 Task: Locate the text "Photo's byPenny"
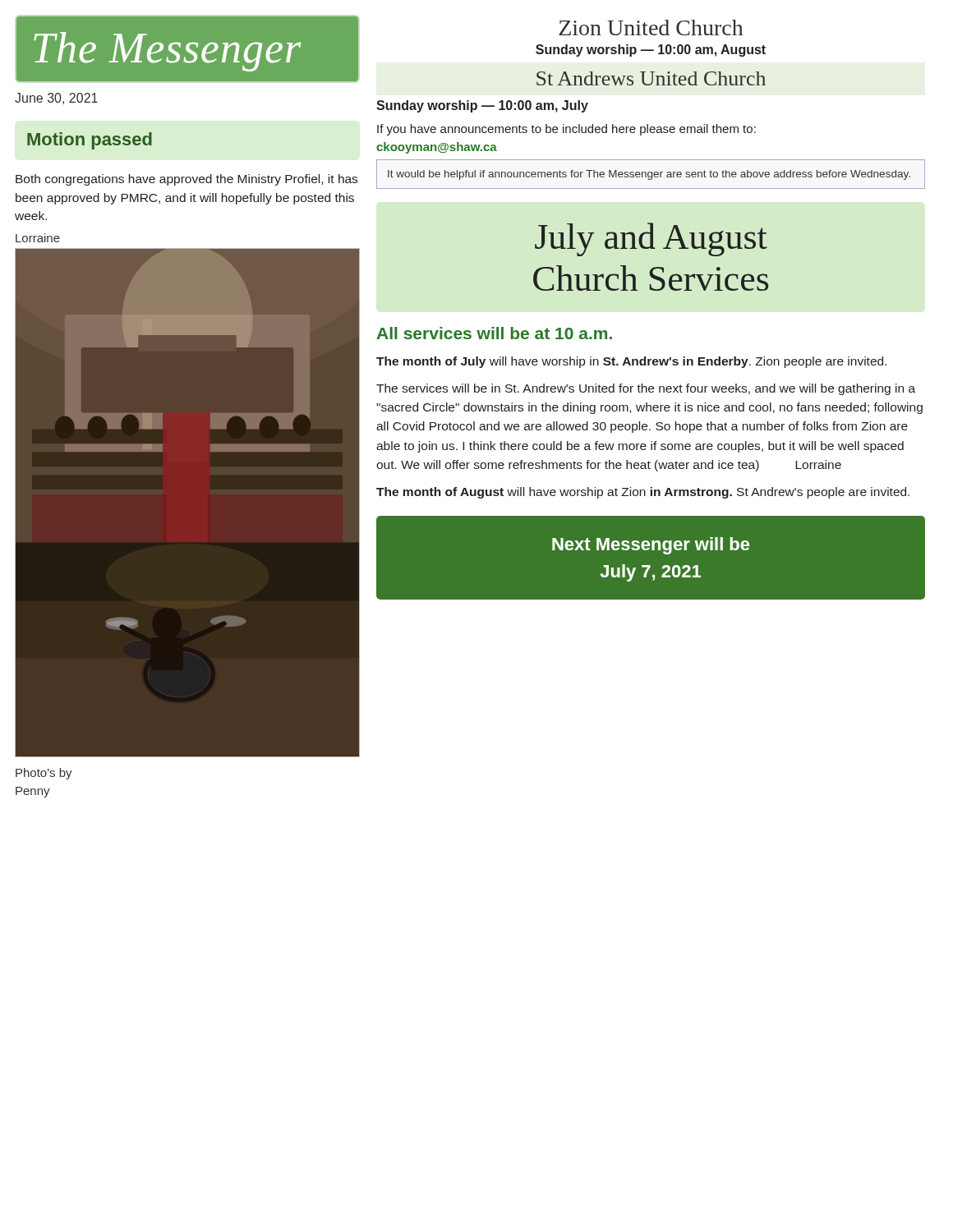click(43, 781)
